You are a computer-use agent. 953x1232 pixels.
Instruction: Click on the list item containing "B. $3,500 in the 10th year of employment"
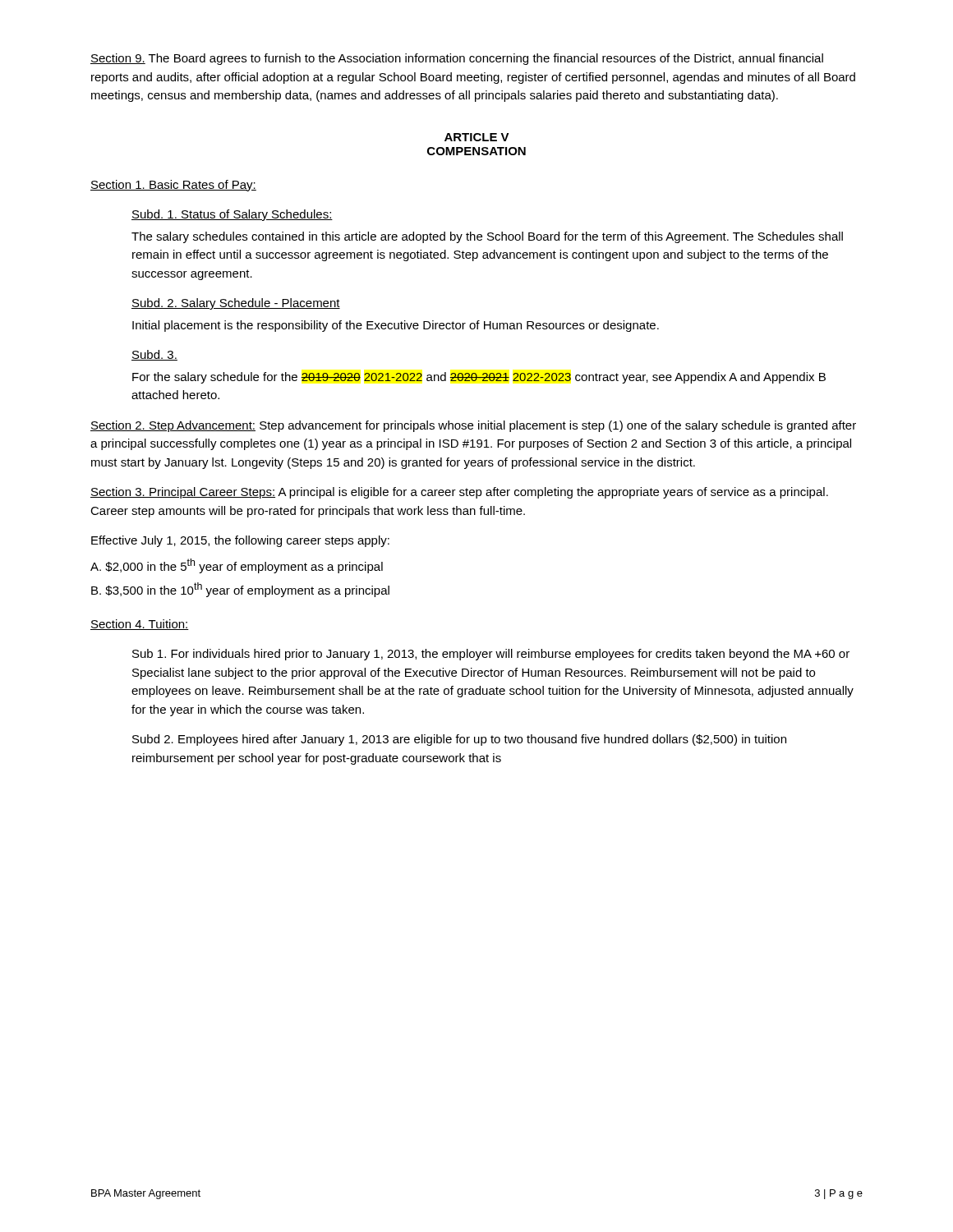click(240, 589)
